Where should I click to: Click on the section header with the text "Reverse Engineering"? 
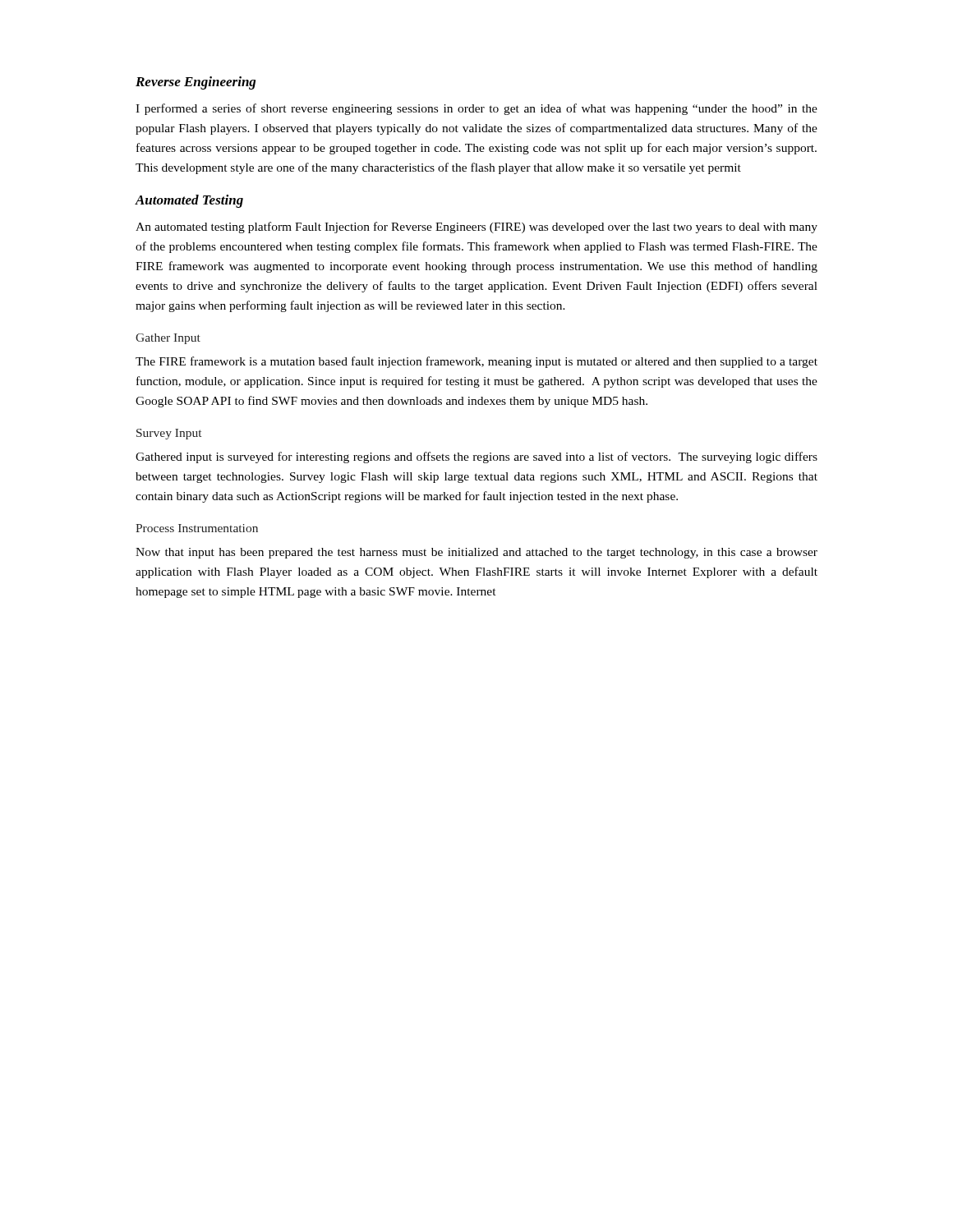click(x=196, y=82)
